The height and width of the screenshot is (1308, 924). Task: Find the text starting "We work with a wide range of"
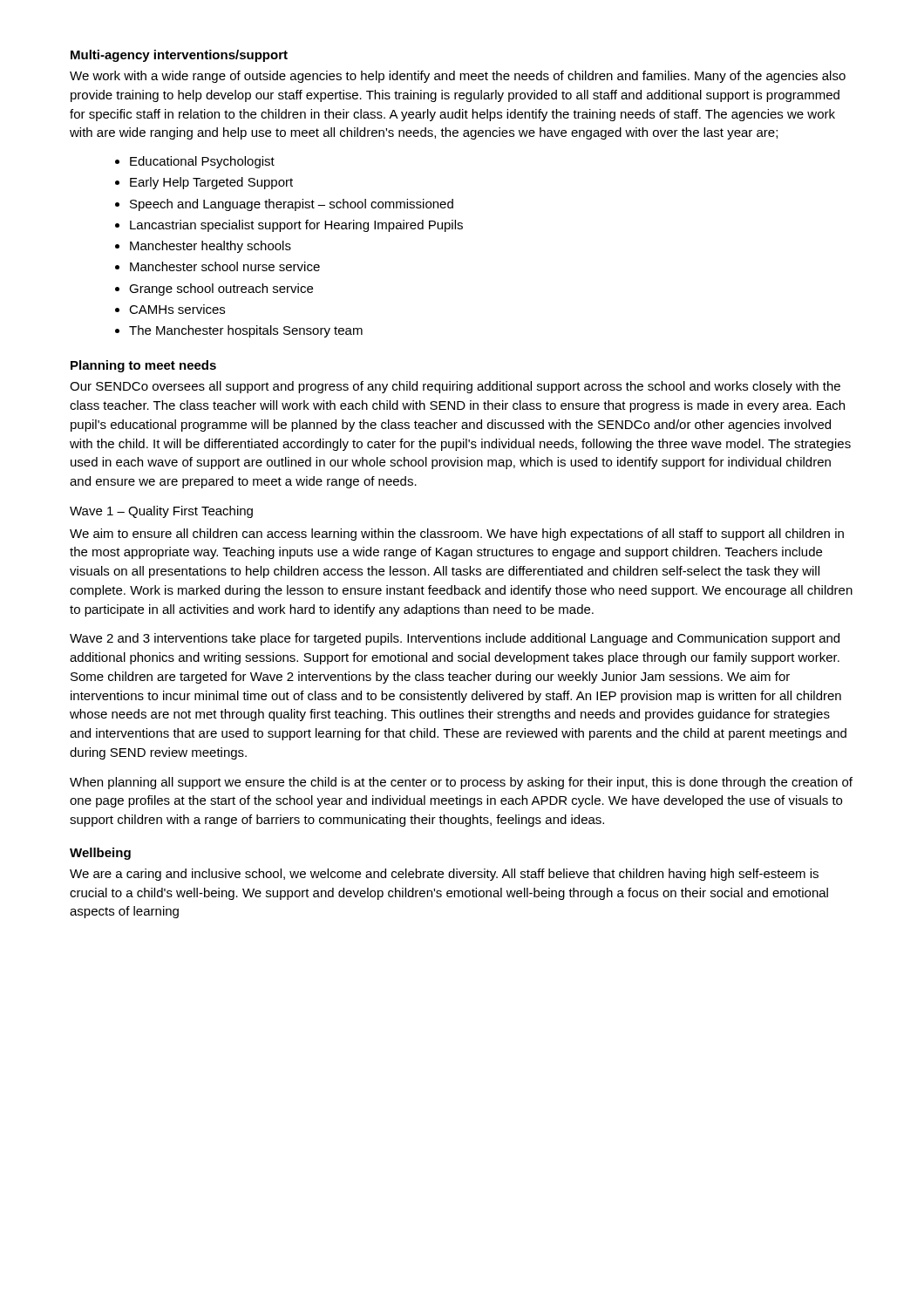[x=458, y=104]
